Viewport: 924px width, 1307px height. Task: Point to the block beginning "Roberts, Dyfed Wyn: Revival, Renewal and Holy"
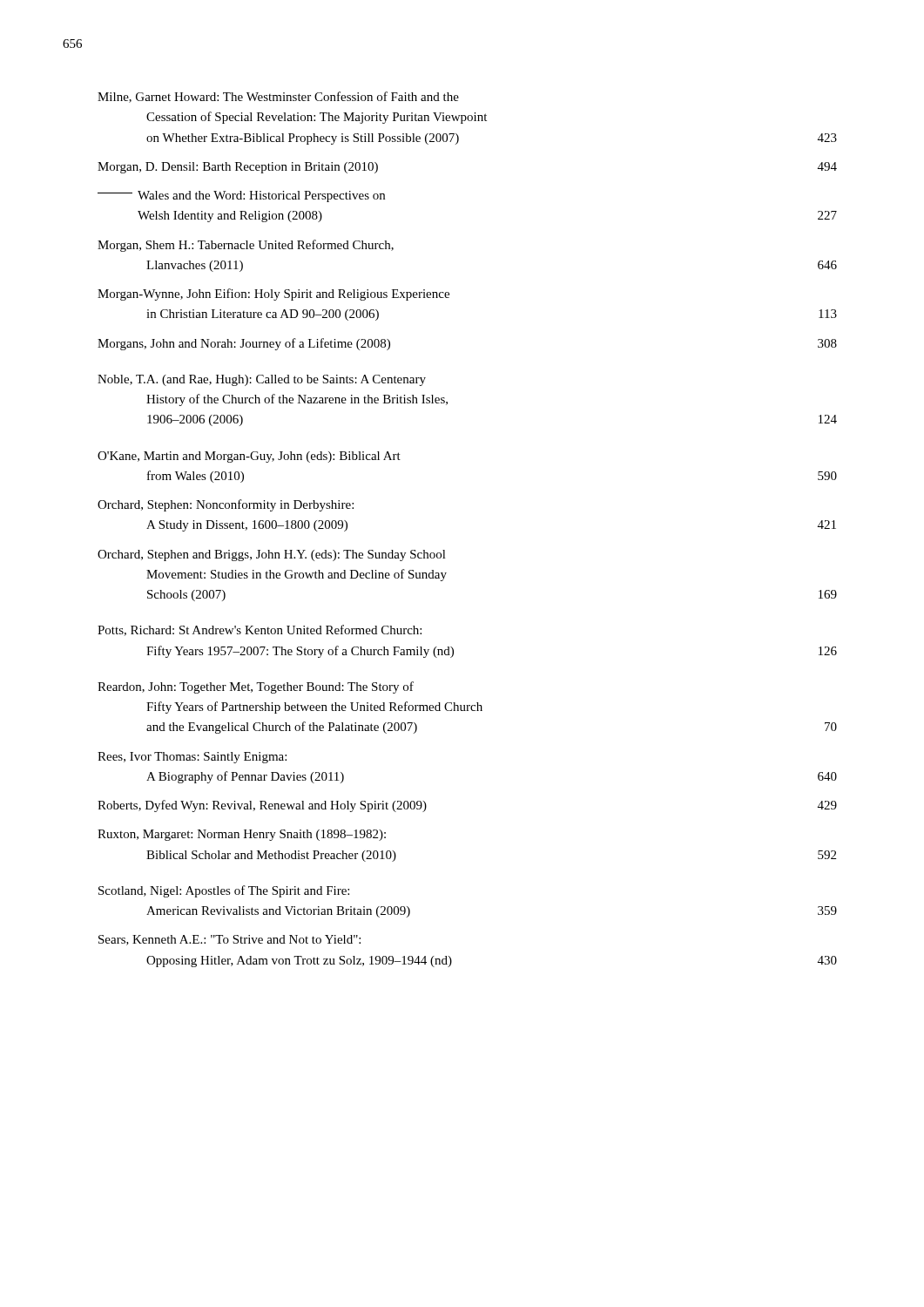coord(263,806)
